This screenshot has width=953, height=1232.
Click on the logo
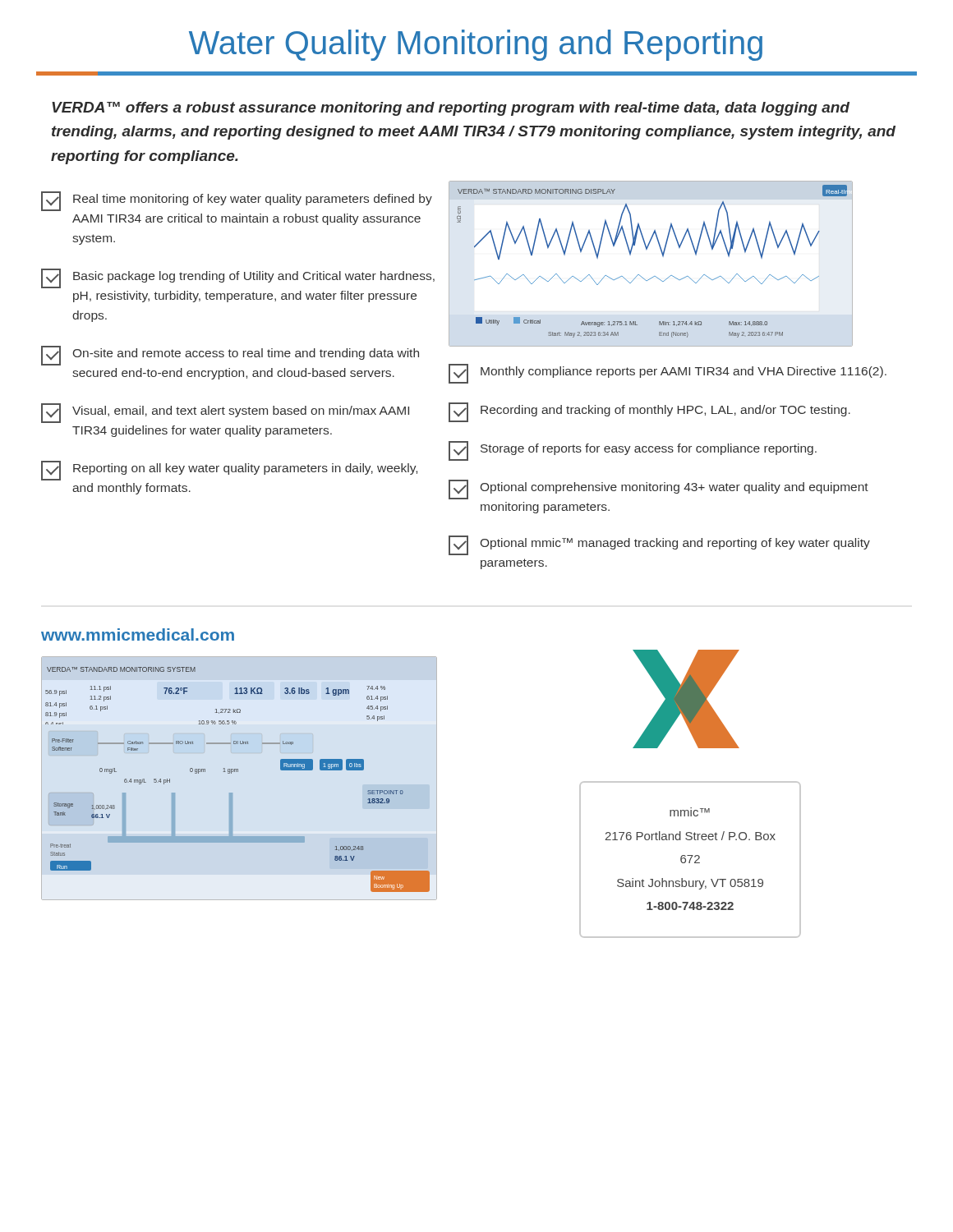tap(690, 701)
